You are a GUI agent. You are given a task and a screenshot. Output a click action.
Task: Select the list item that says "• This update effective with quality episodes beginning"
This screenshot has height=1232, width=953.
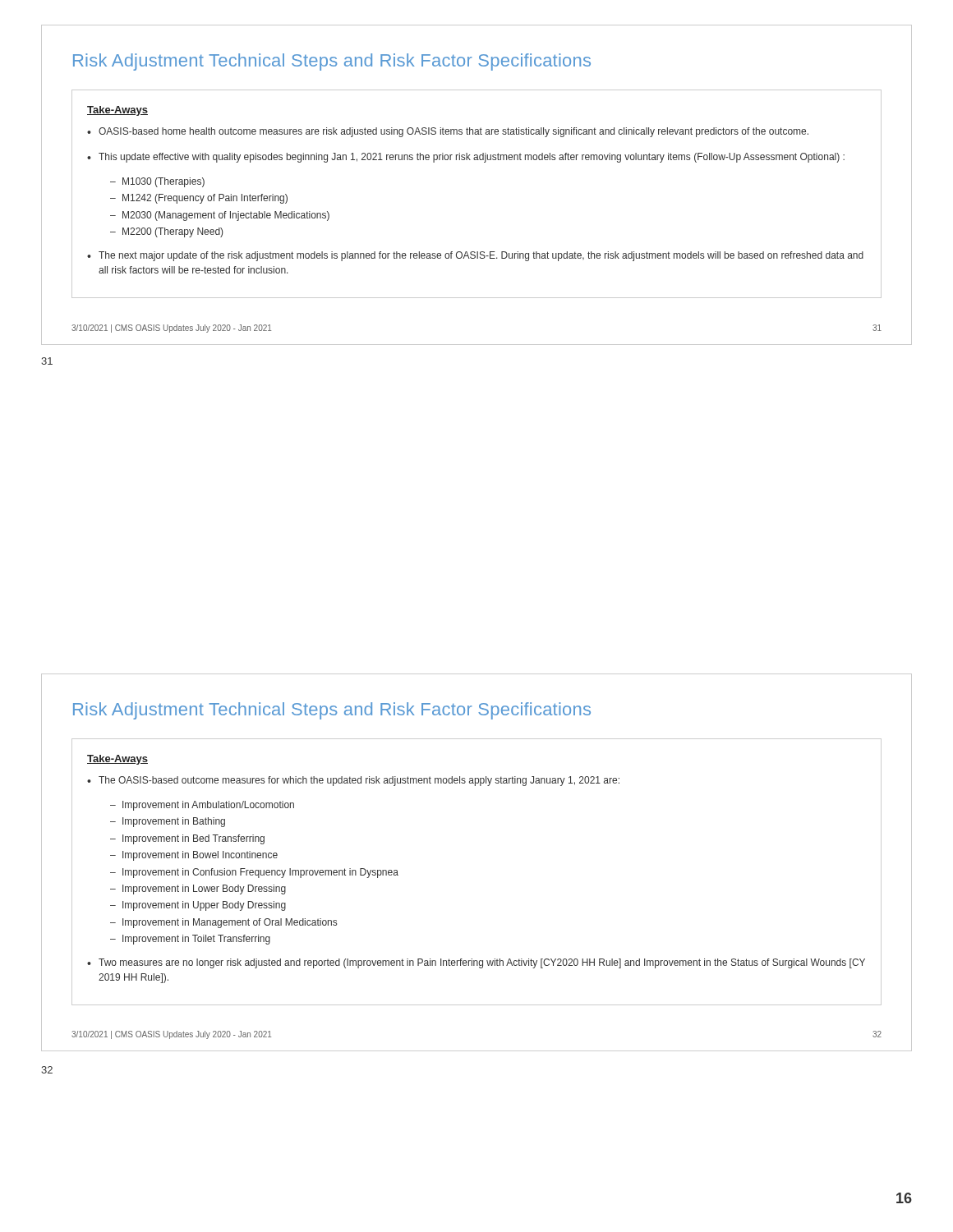[476, 158]
